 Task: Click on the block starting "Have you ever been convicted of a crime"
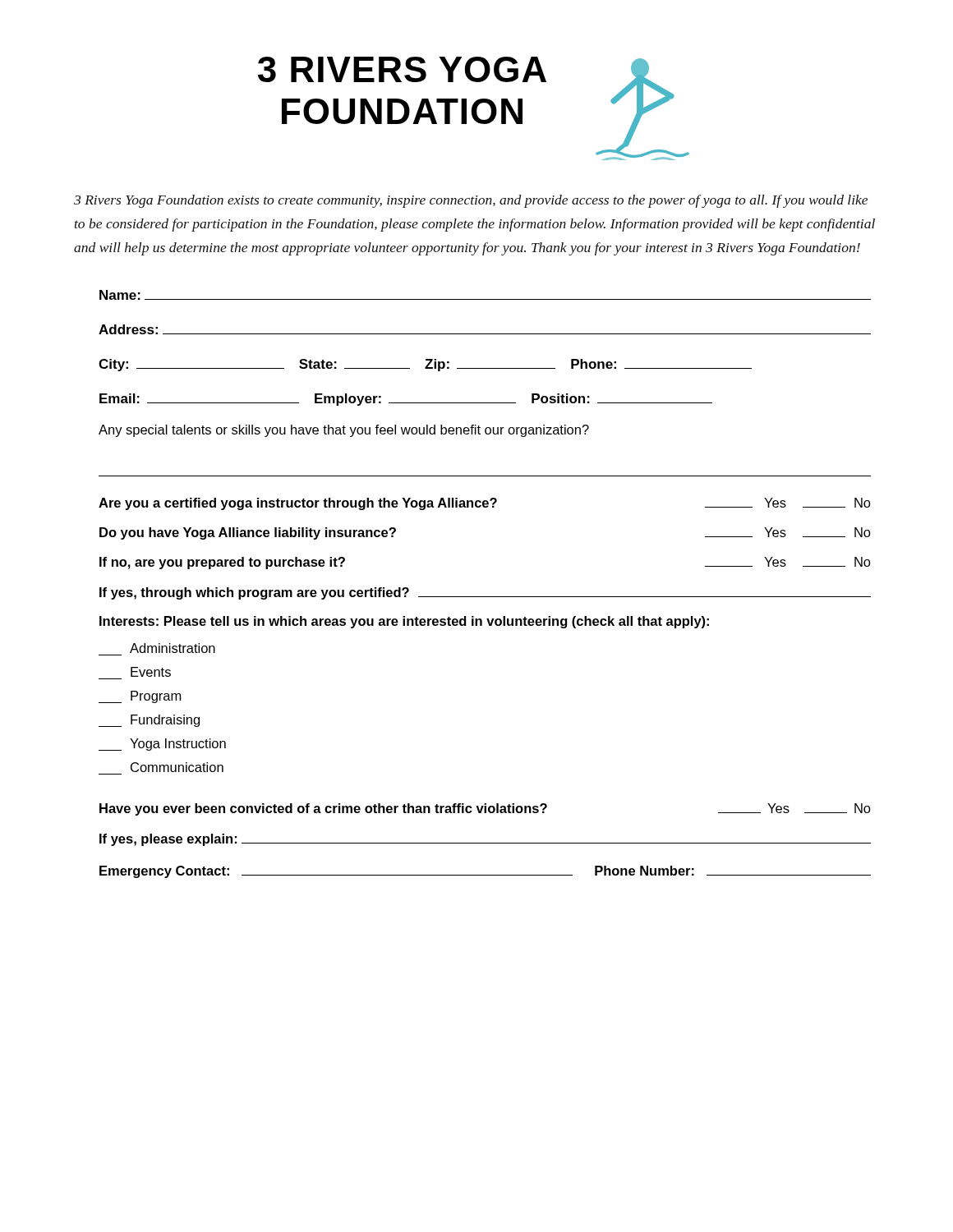pyautogui.click(x=485, y=807)
